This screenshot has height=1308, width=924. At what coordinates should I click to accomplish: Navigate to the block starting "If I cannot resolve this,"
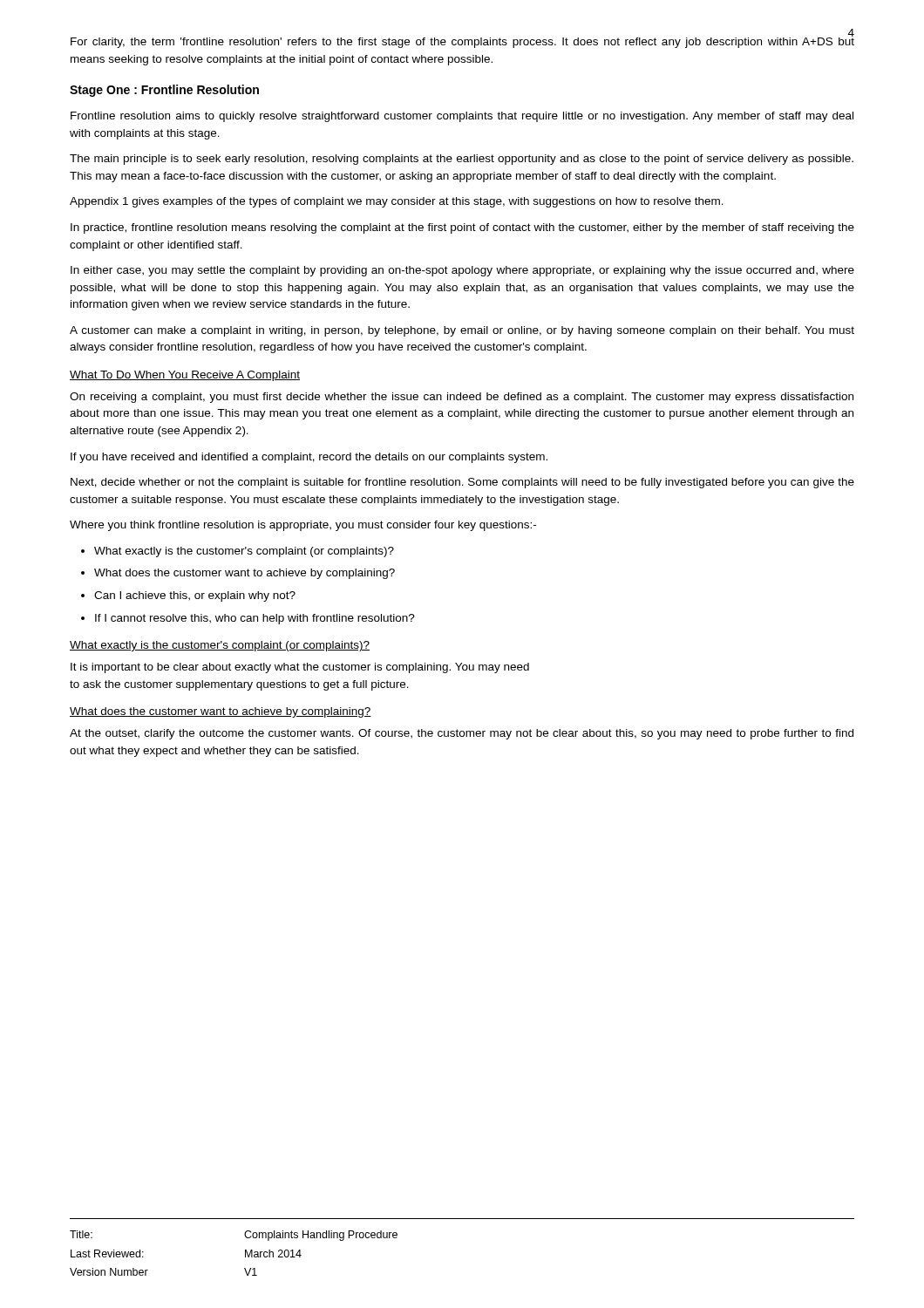tap(254, 617)
